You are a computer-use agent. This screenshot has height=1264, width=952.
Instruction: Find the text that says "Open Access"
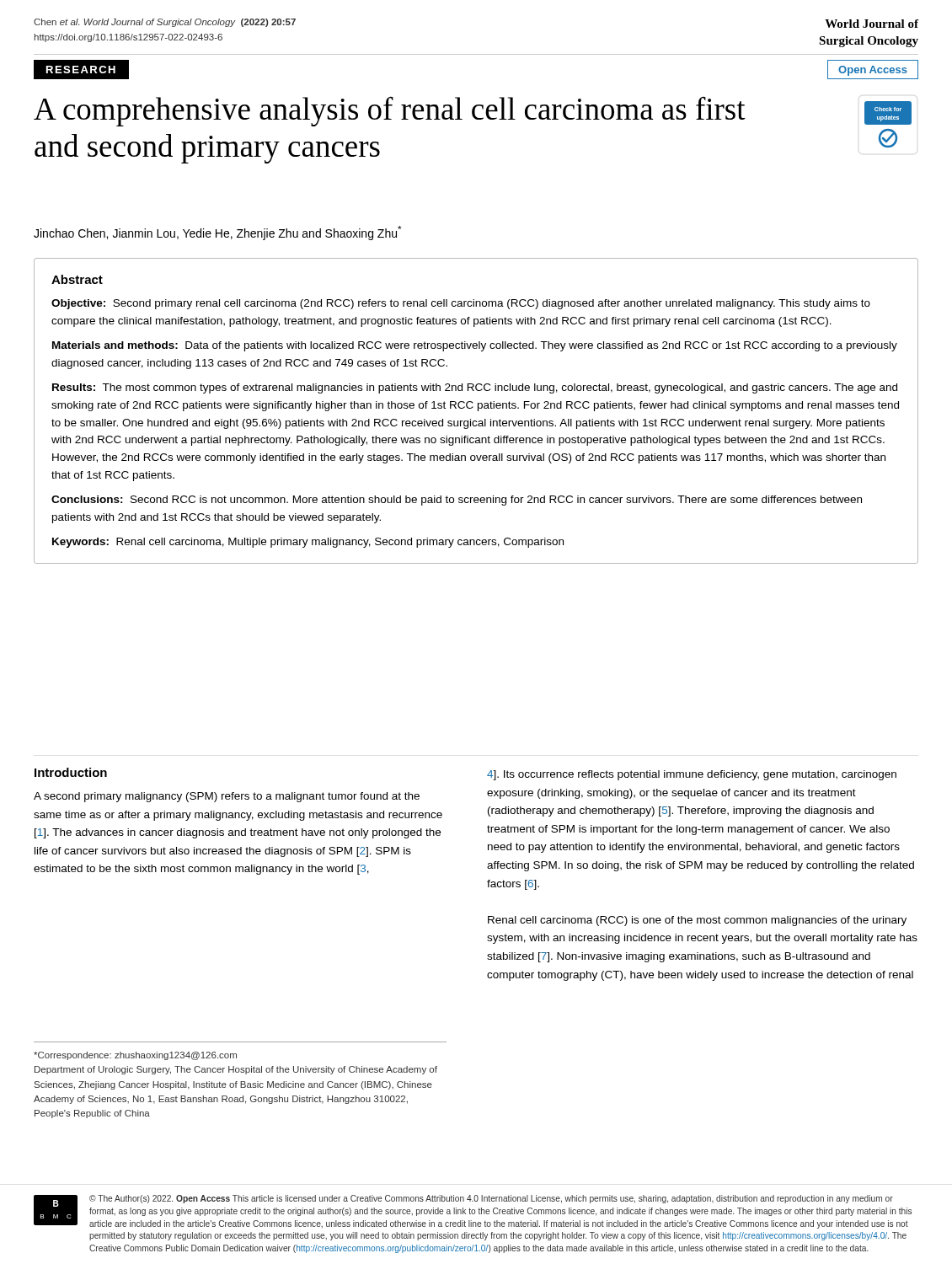click(873, 69)
